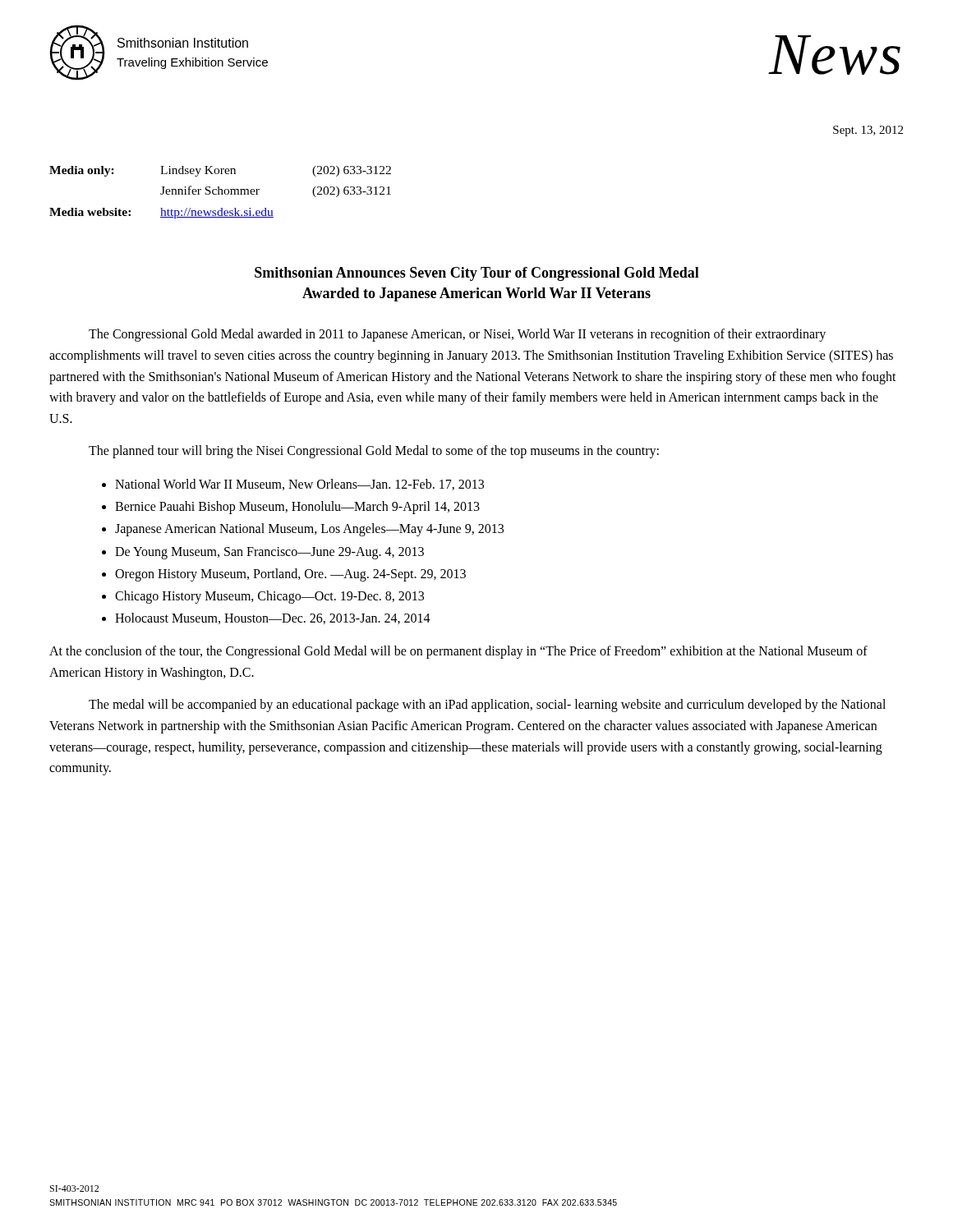953x1232 pixels.
Task: Click on the text starting "The medal will be accompanied by"
Action: click(x=468, y=736)
